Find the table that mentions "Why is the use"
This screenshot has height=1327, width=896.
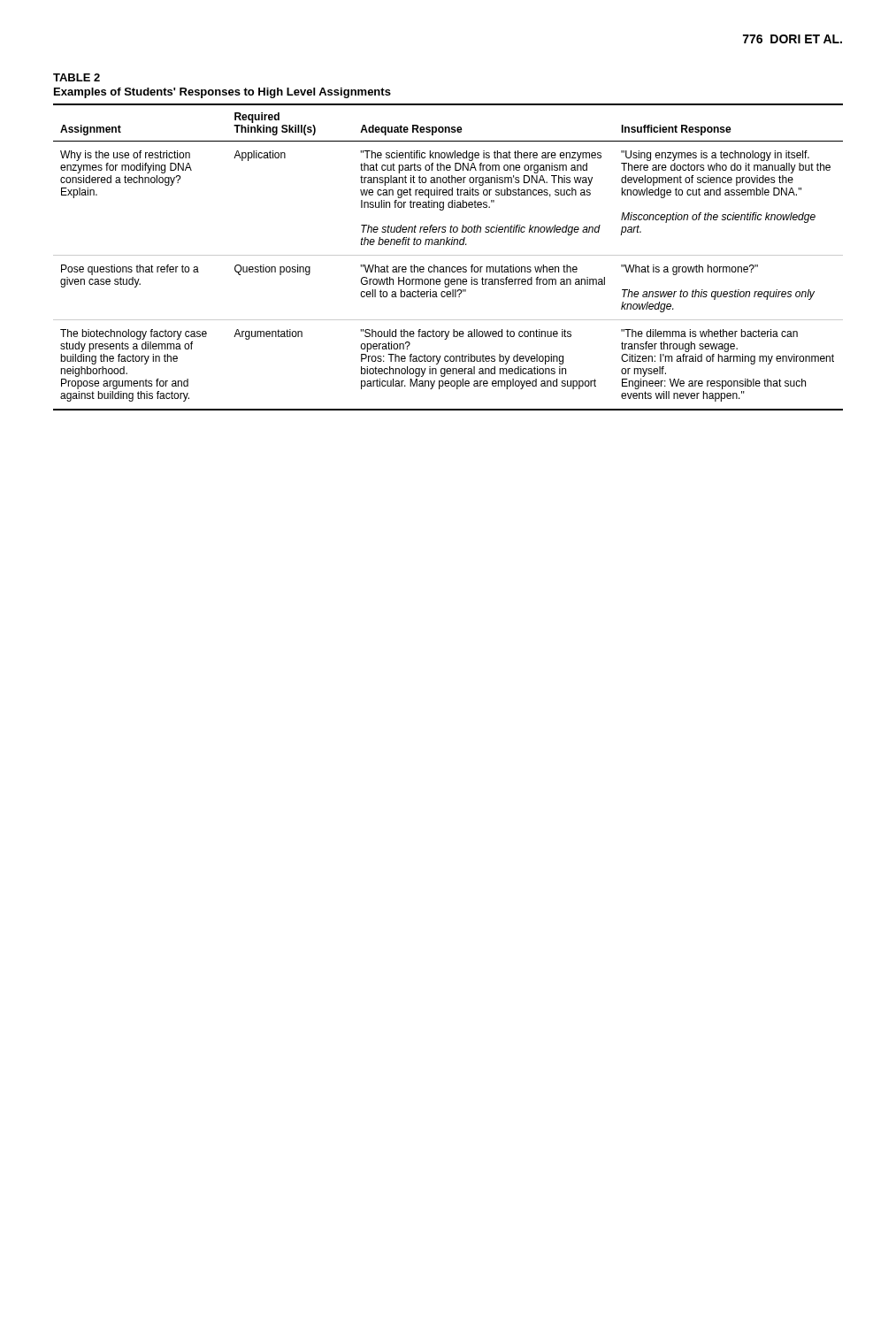pyautogui.click(x=448, y=257)
